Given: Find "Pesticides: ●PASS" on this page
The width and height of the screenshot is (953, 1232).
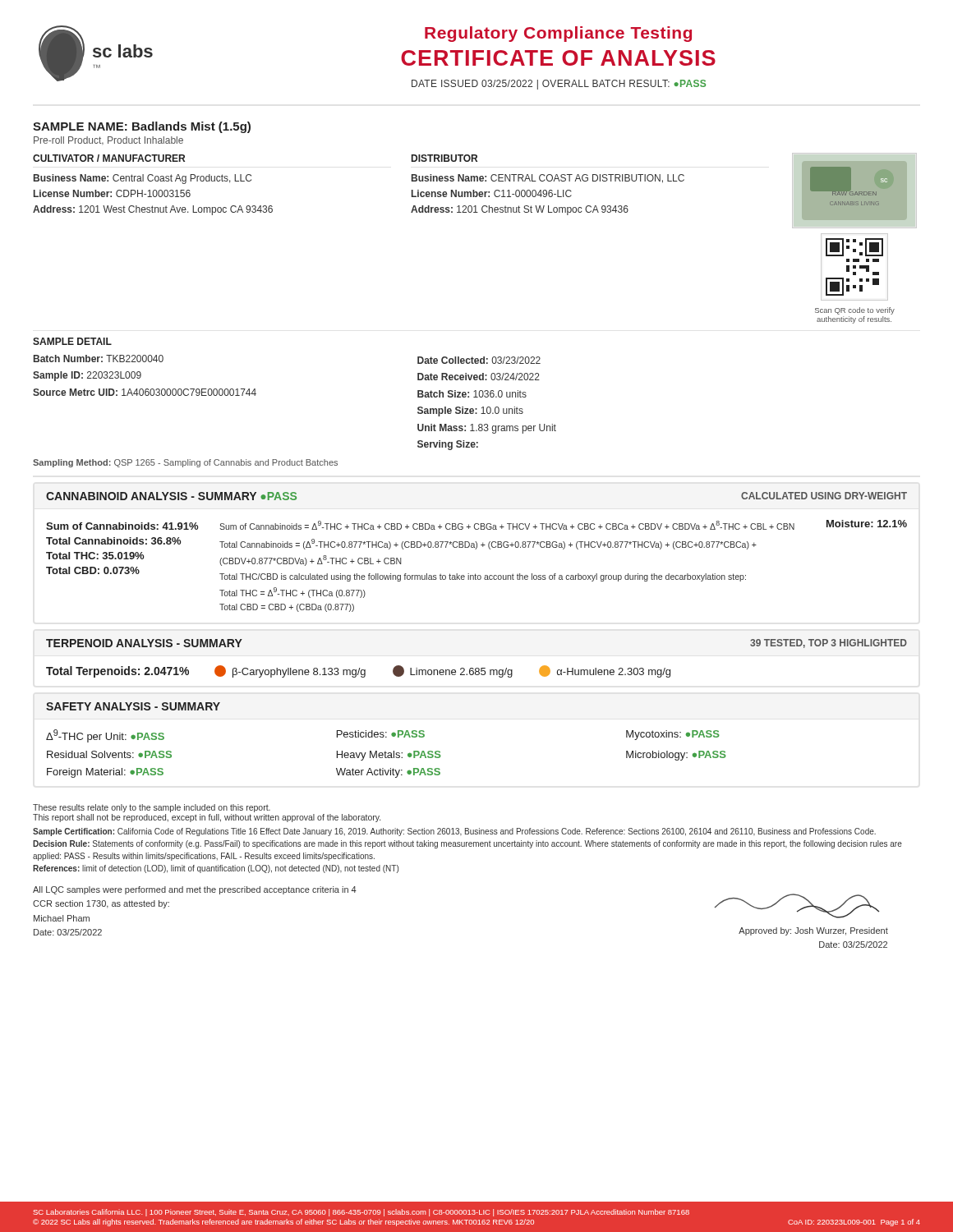Looking at the screenshot, I should [380, 734].
